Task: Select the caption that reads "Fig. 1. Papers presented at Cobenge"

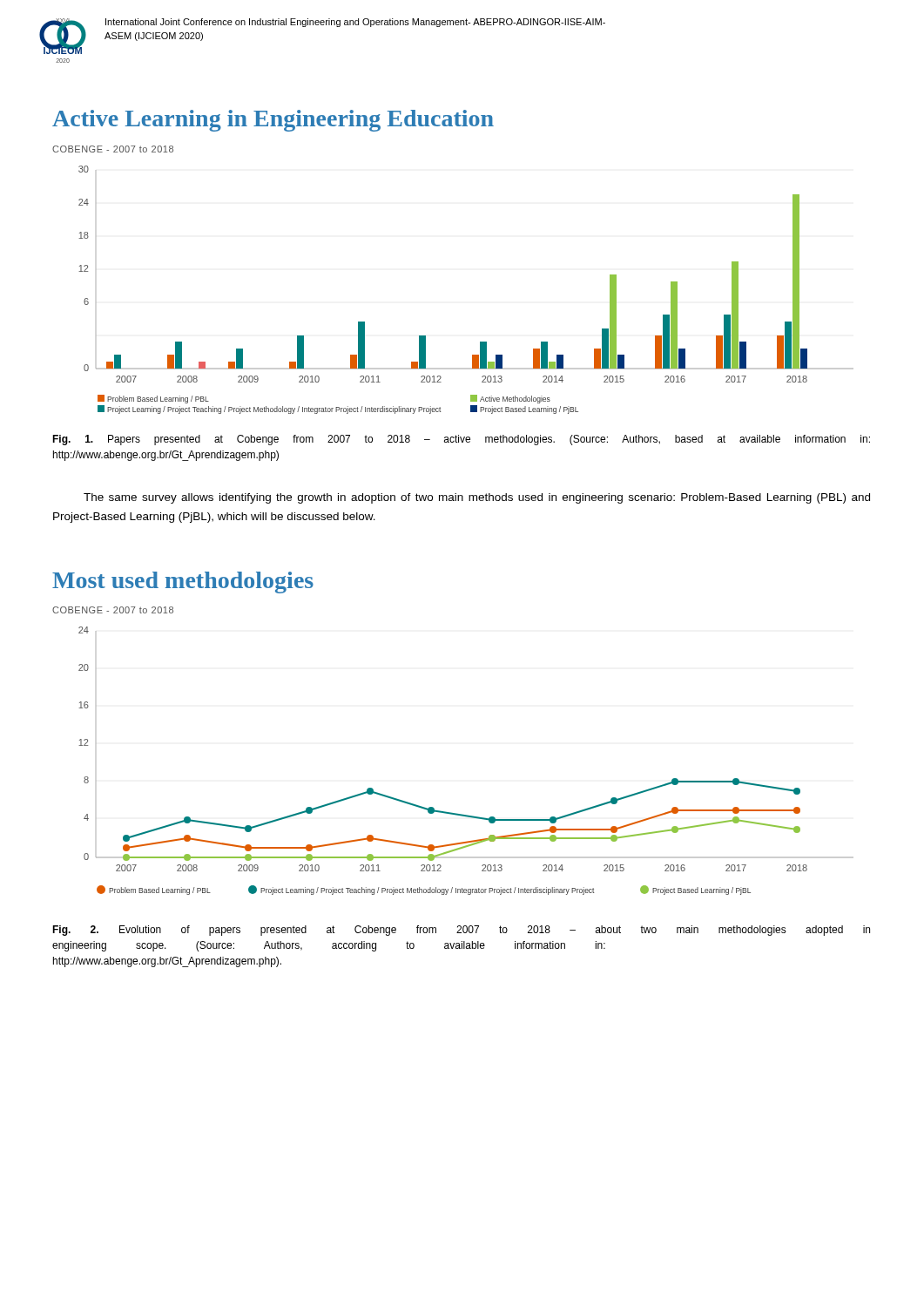Action: pos(462,447)
